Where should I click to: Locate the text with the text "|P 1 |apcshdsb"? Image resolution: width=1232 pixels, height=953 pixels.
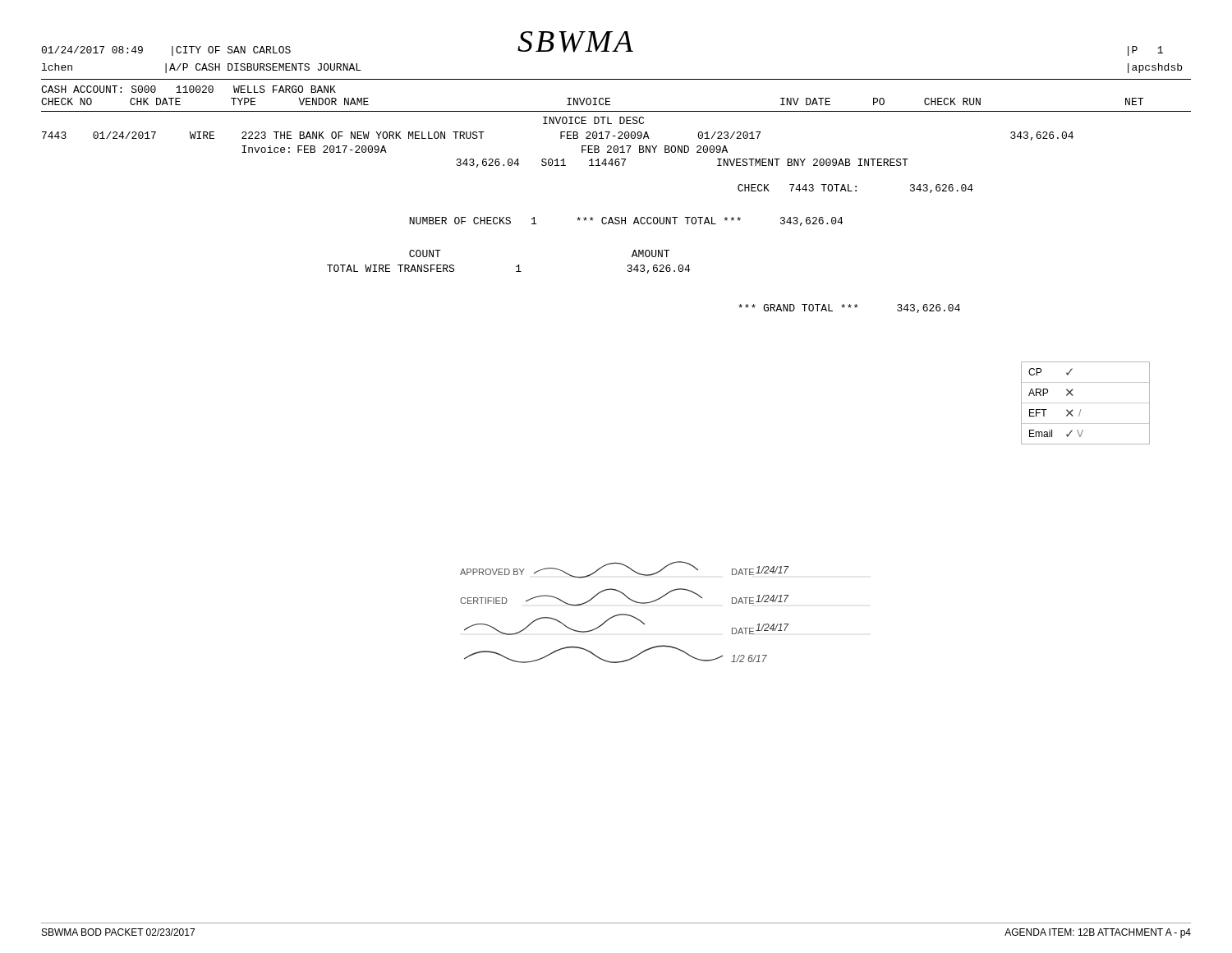coord(1154,59)
